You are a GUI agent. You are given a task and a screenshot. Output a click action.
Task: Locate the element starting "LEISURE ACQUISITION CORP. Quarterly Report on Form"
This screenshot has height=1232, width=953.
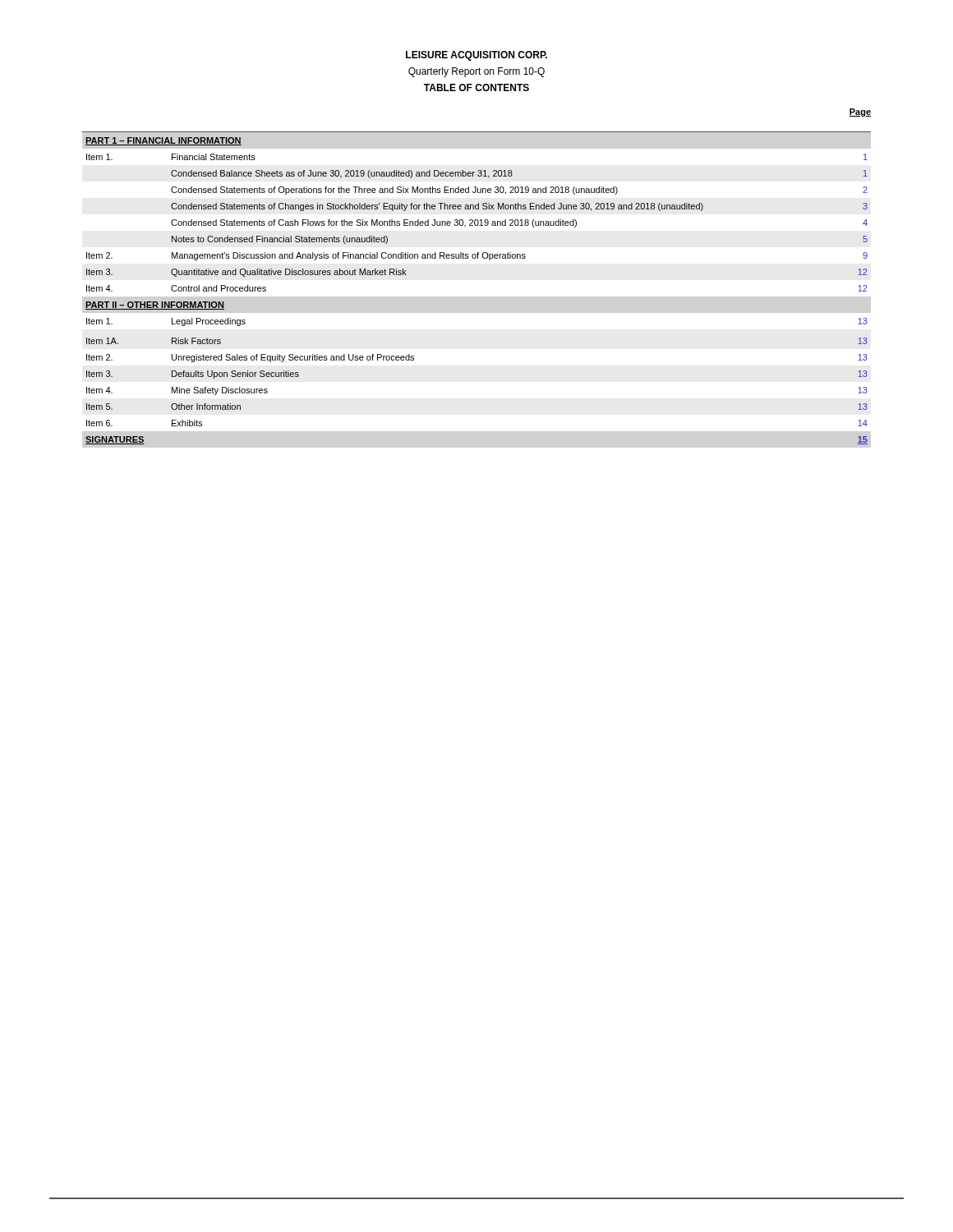click(x=476, y=71)
